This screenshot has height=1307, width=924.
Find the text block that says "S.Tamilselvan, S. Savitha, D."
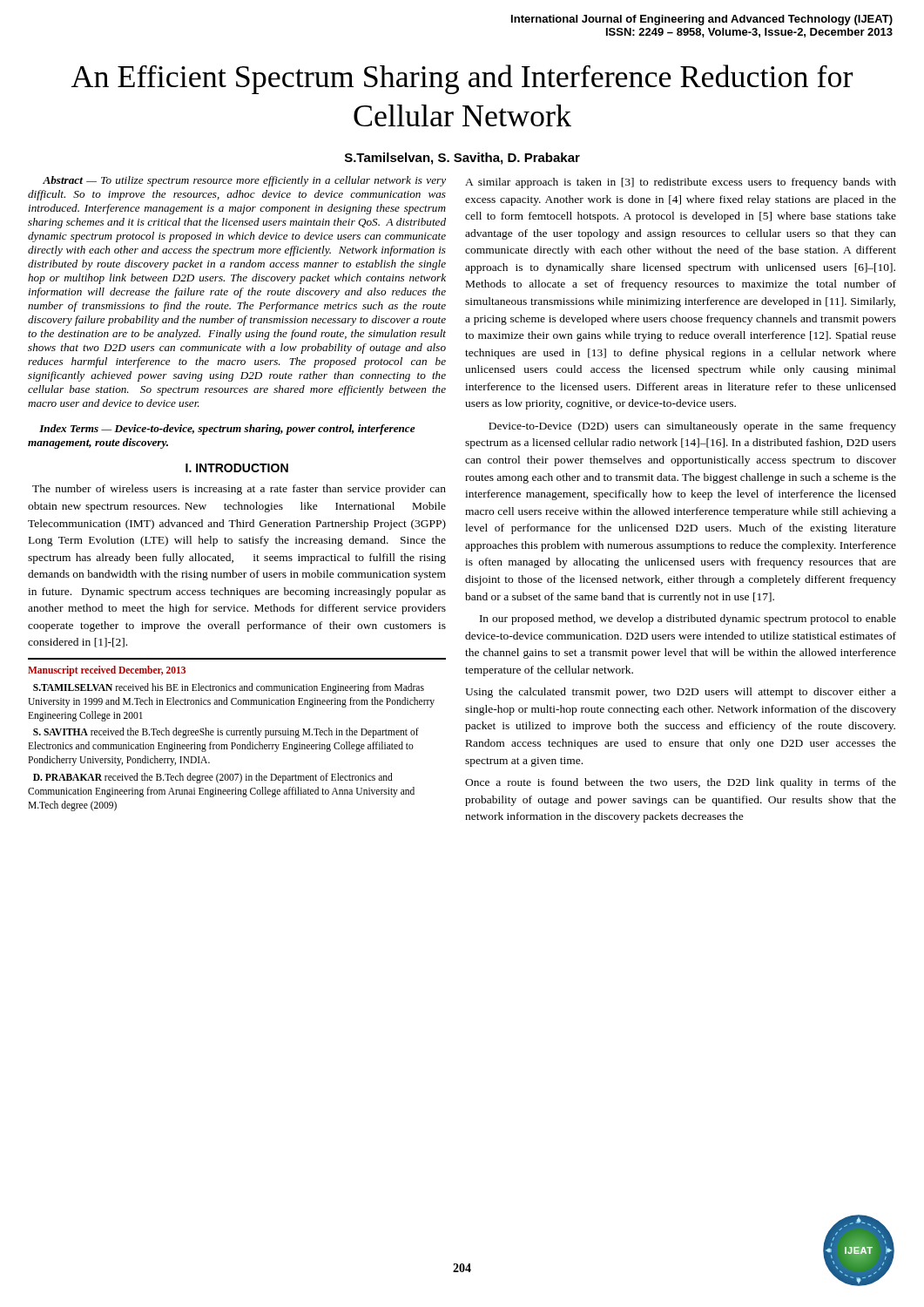pos(462,157)
